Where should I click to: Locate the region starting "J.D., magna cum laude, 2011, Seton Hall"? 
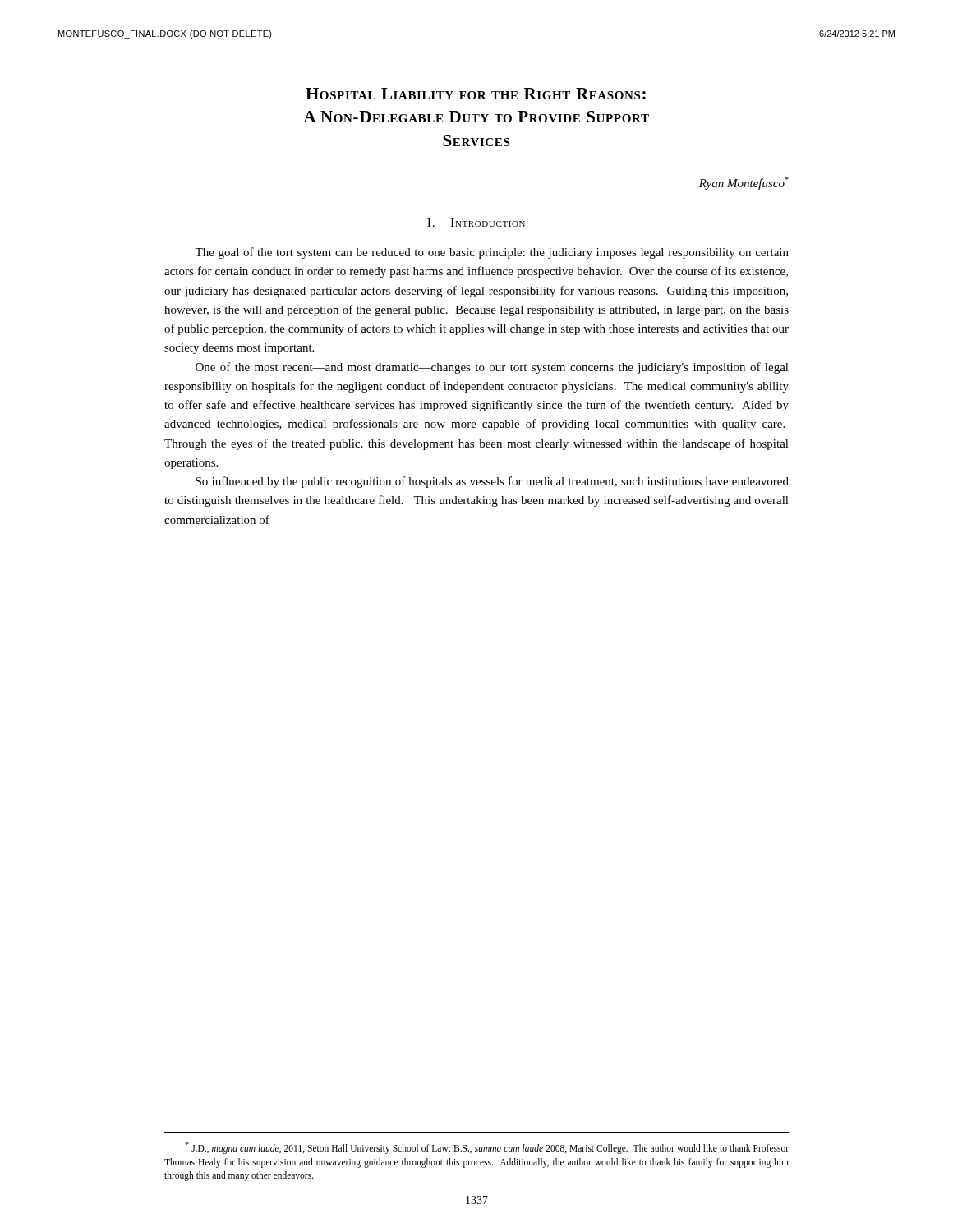pyautogui.click(x=476, y=1161)
